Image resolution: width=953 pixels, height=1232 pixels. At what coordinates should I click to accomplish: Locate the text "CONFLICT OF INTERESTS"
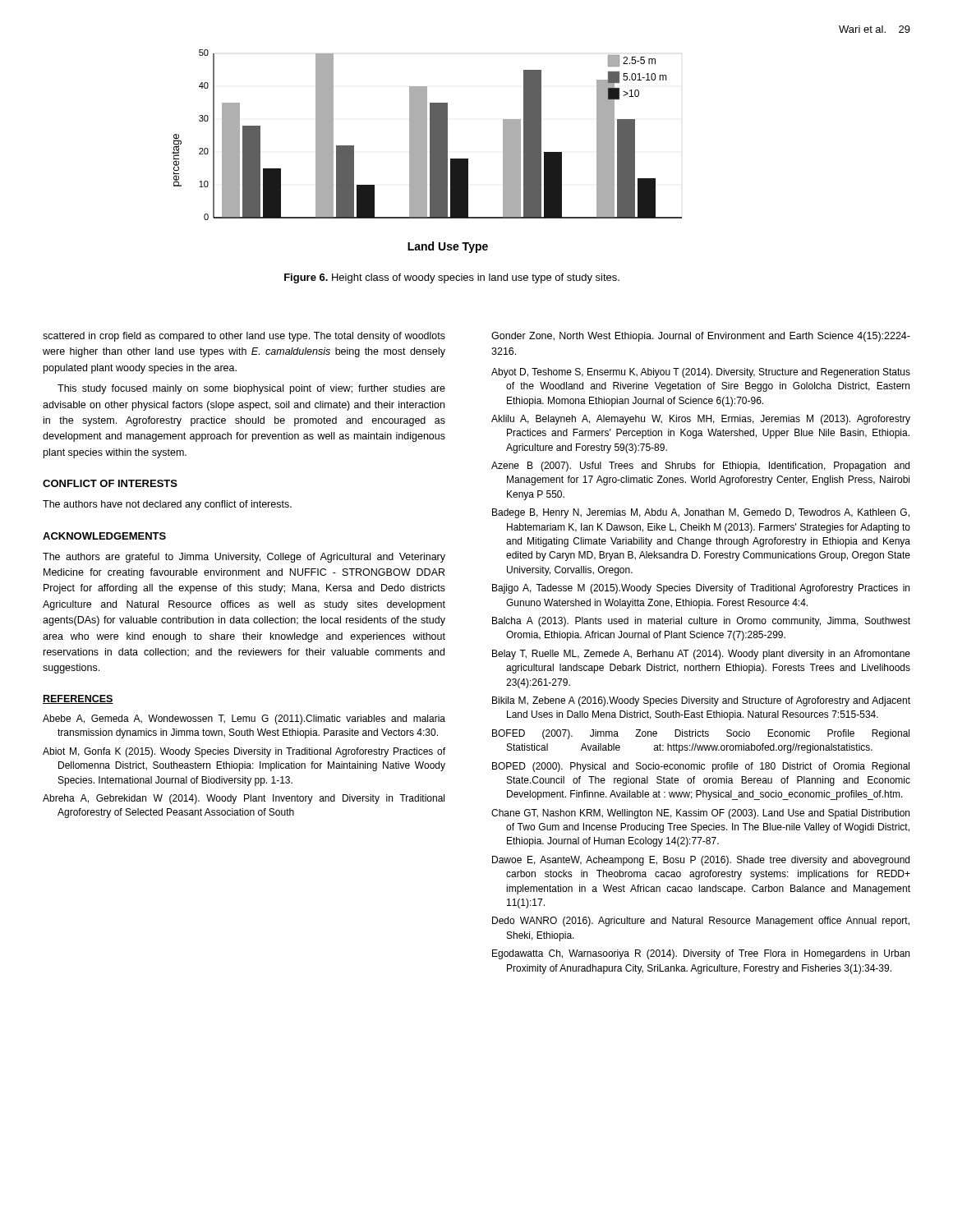click(110, 483)
